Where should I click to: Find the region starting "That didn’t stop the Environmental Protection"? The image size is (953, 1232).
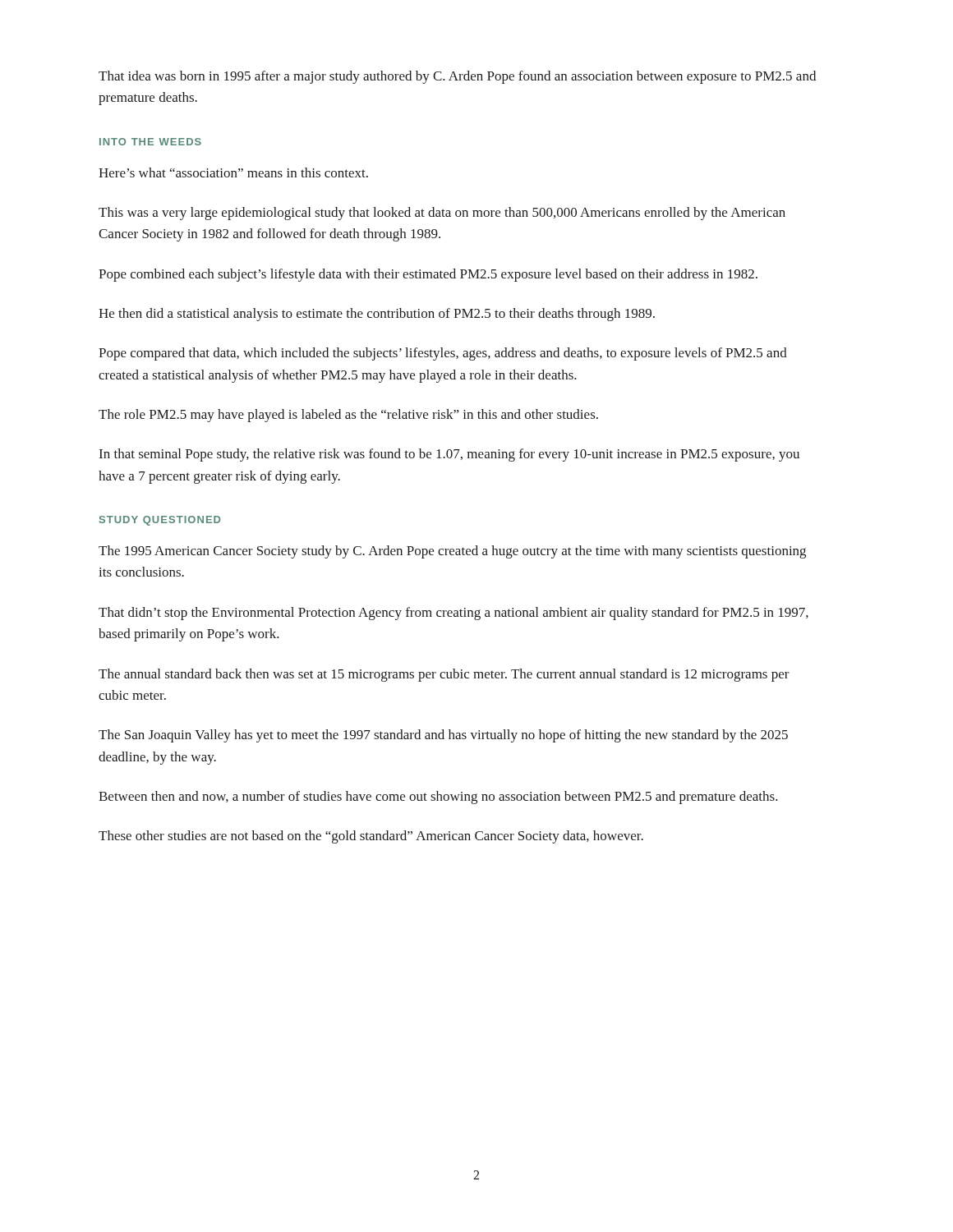click(454, 623)
